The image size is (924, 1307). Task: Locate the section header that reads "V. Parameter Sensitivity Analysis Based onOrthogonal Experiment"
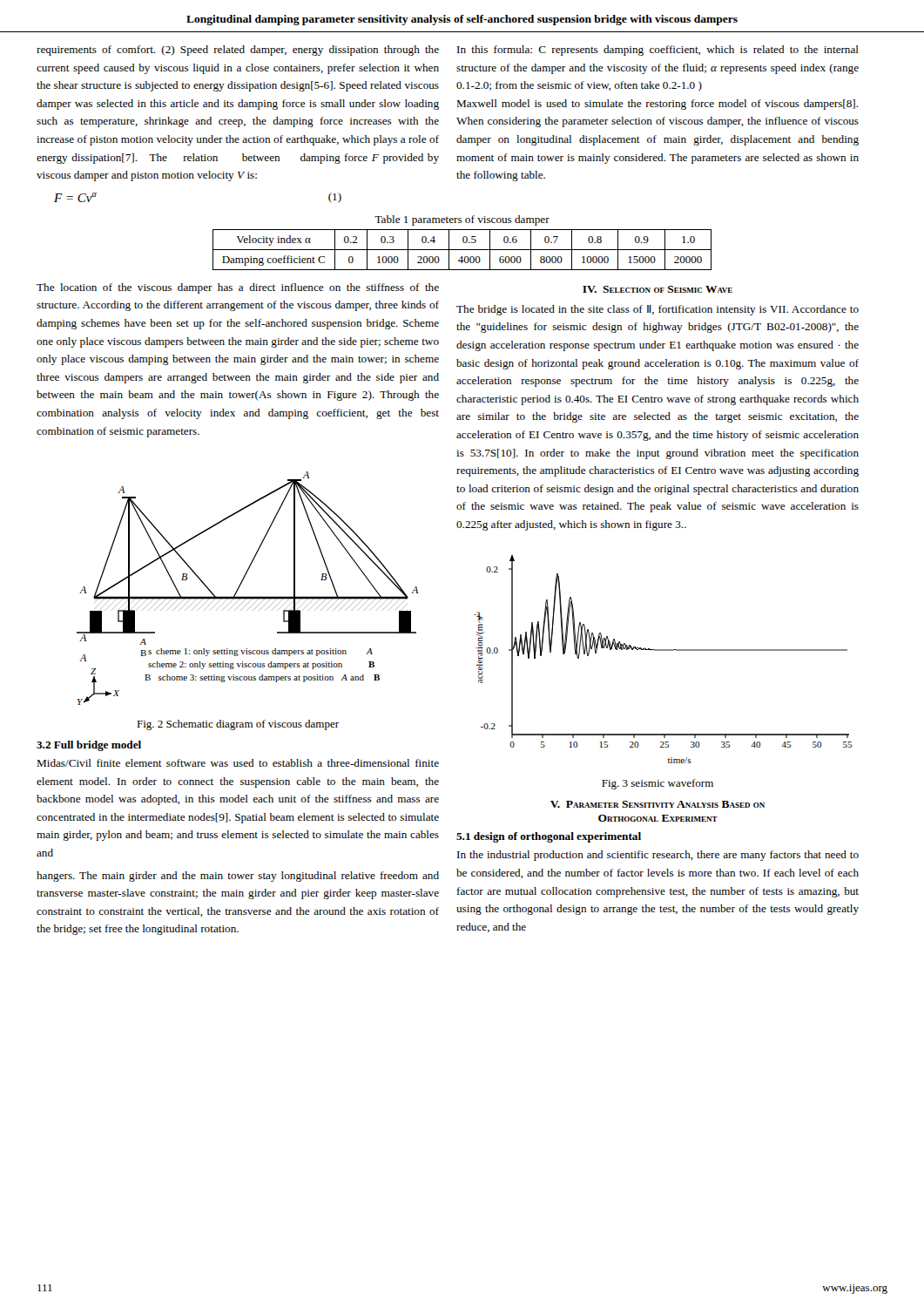click(x=658, y=811)
